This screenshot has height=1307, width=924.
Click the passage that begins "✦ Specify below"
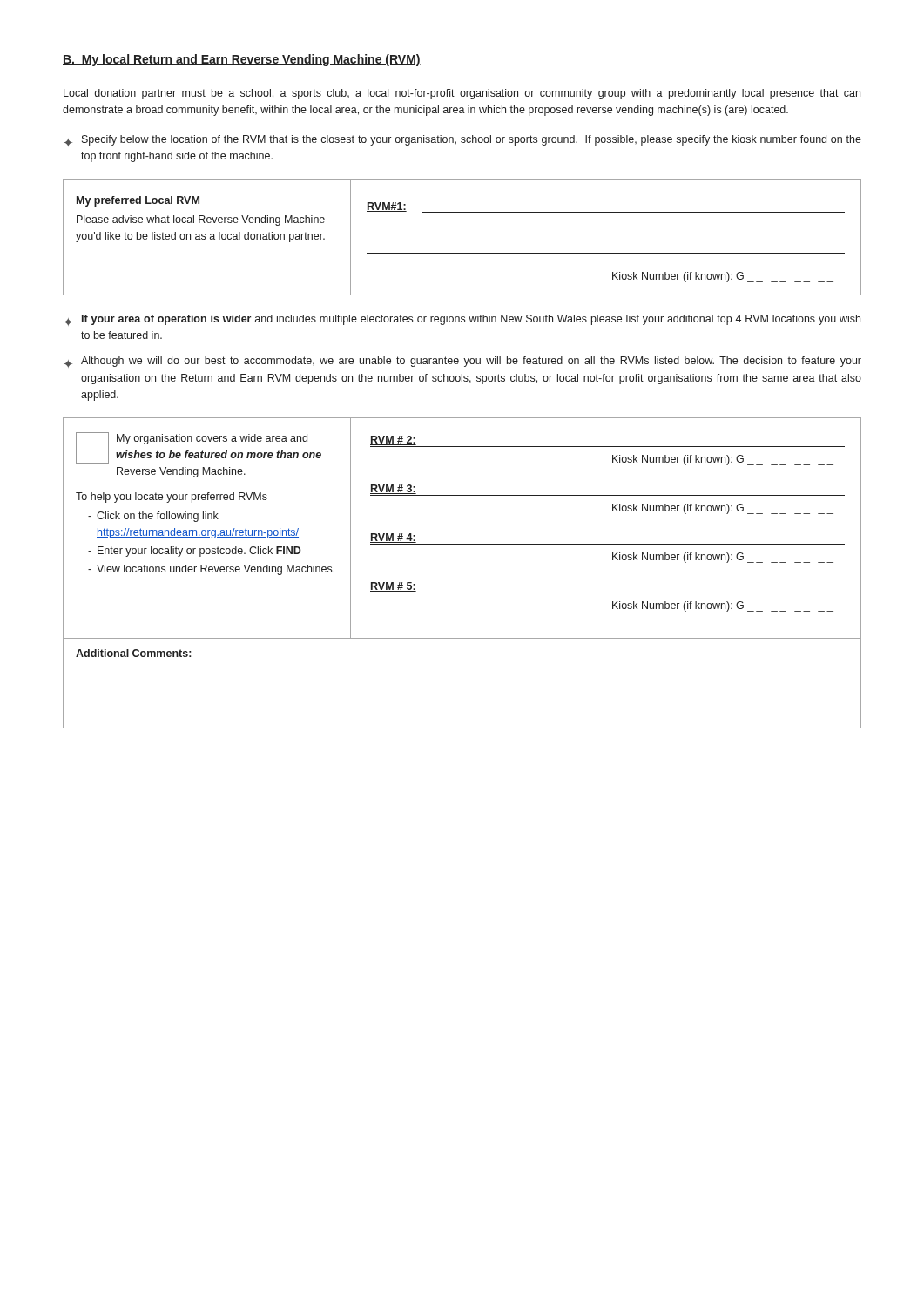(462, 148)
